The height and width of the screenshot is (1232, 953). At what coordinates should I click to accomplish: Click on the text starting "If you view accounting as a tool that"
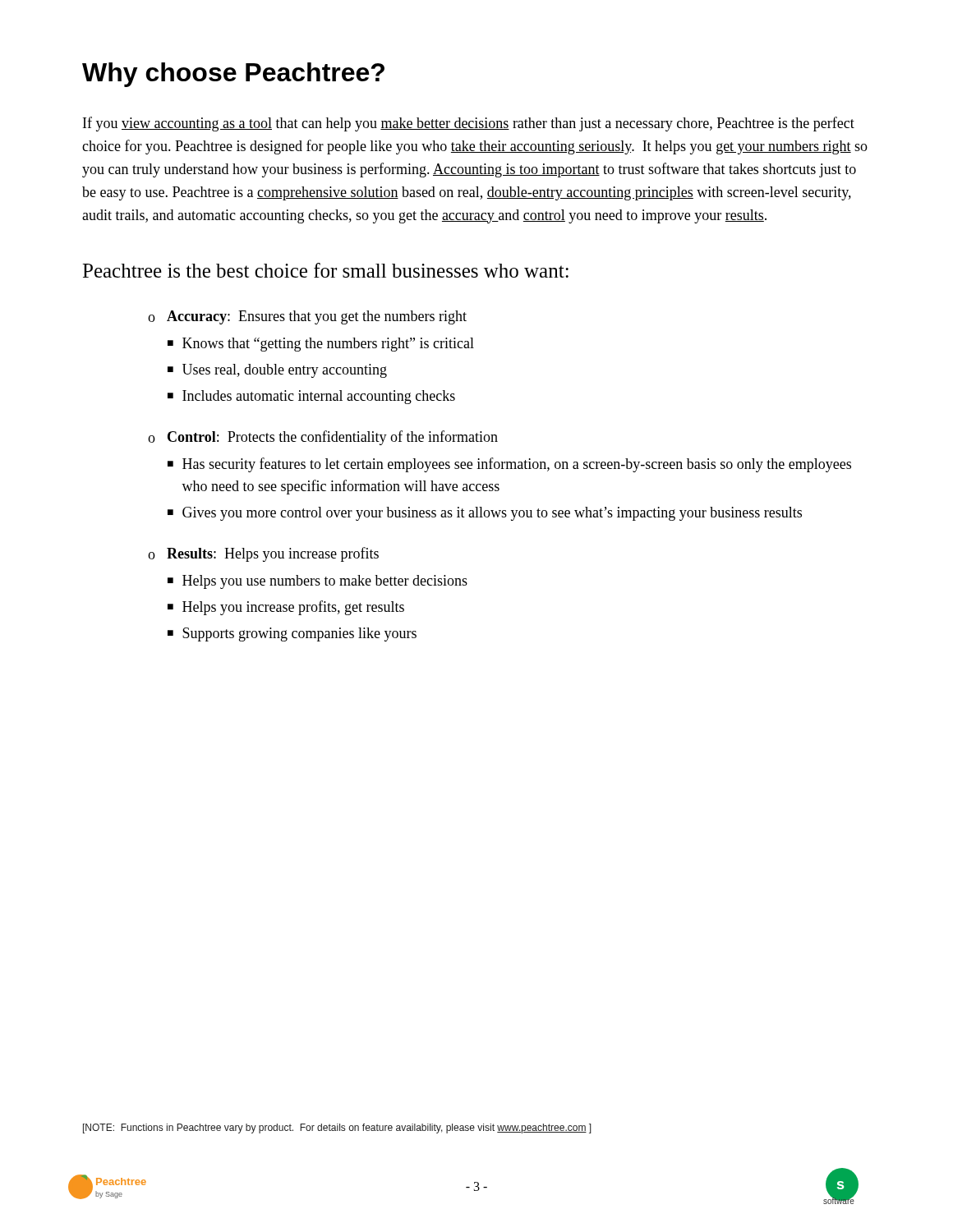point(475,169)
